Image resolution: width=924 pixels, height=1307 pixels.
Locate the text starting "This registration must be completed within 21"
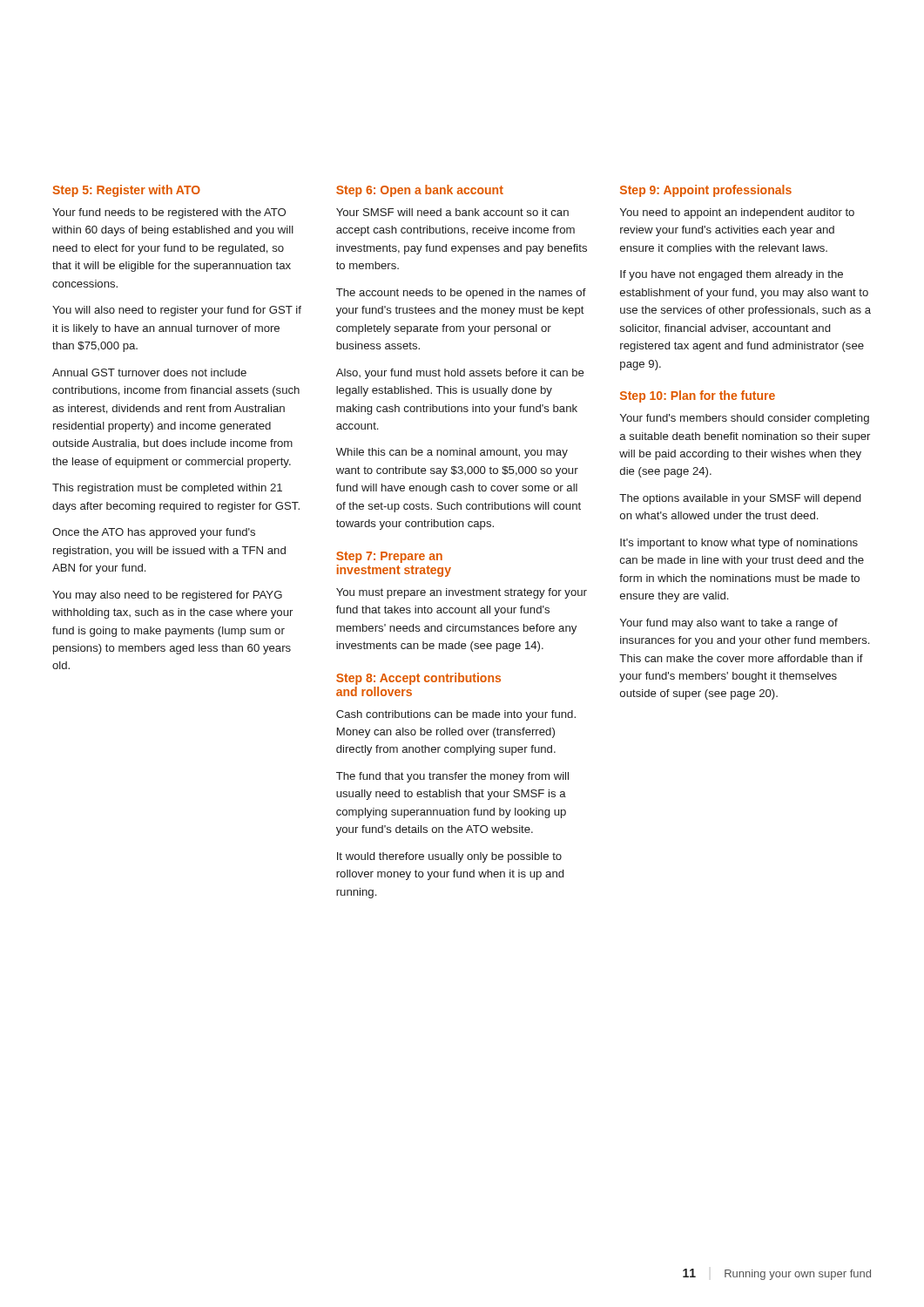[x=176, y=497]
